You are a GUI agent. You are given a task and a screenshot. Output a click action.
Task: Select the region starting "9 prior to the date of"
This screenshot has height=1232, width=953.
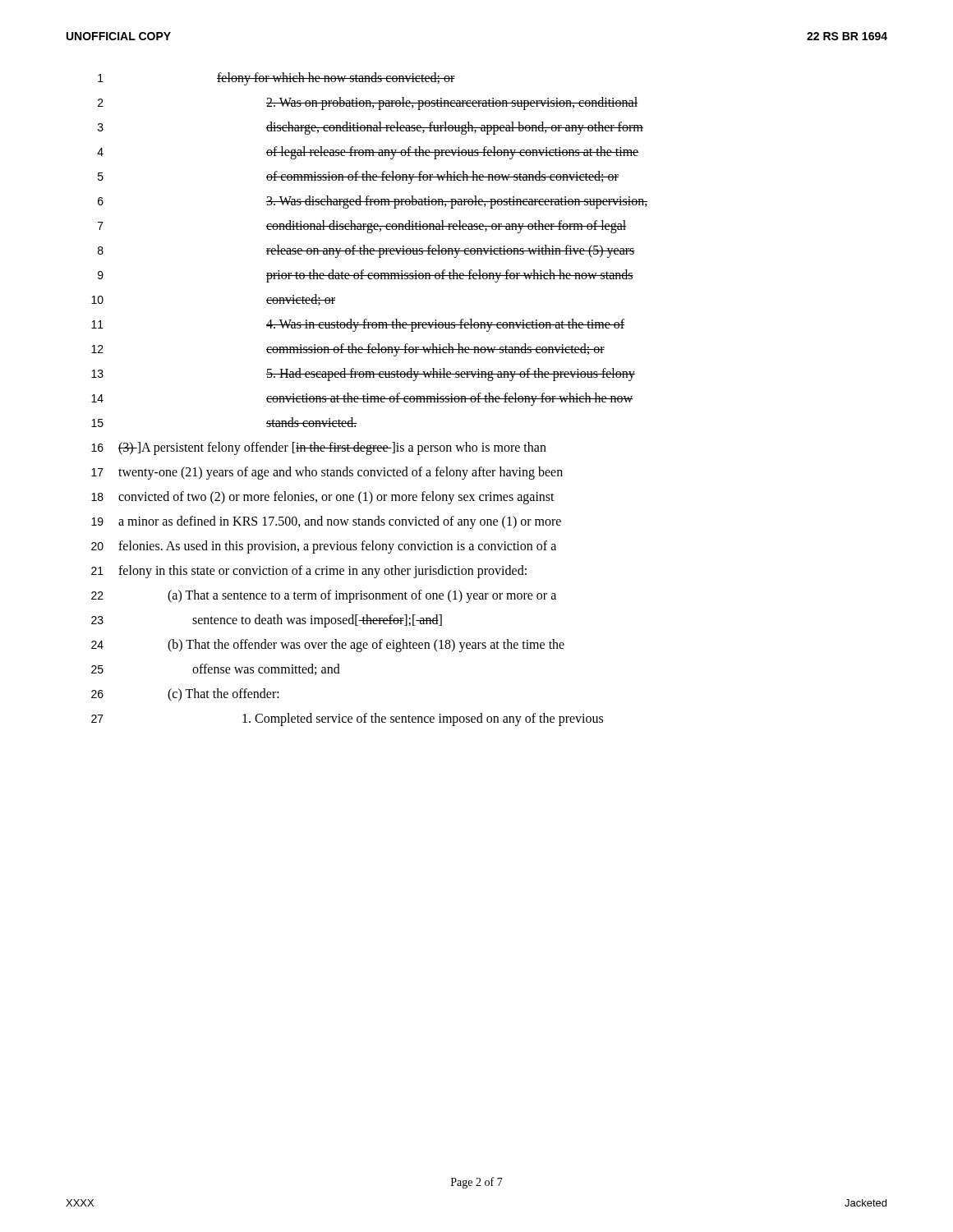(476, 275)
